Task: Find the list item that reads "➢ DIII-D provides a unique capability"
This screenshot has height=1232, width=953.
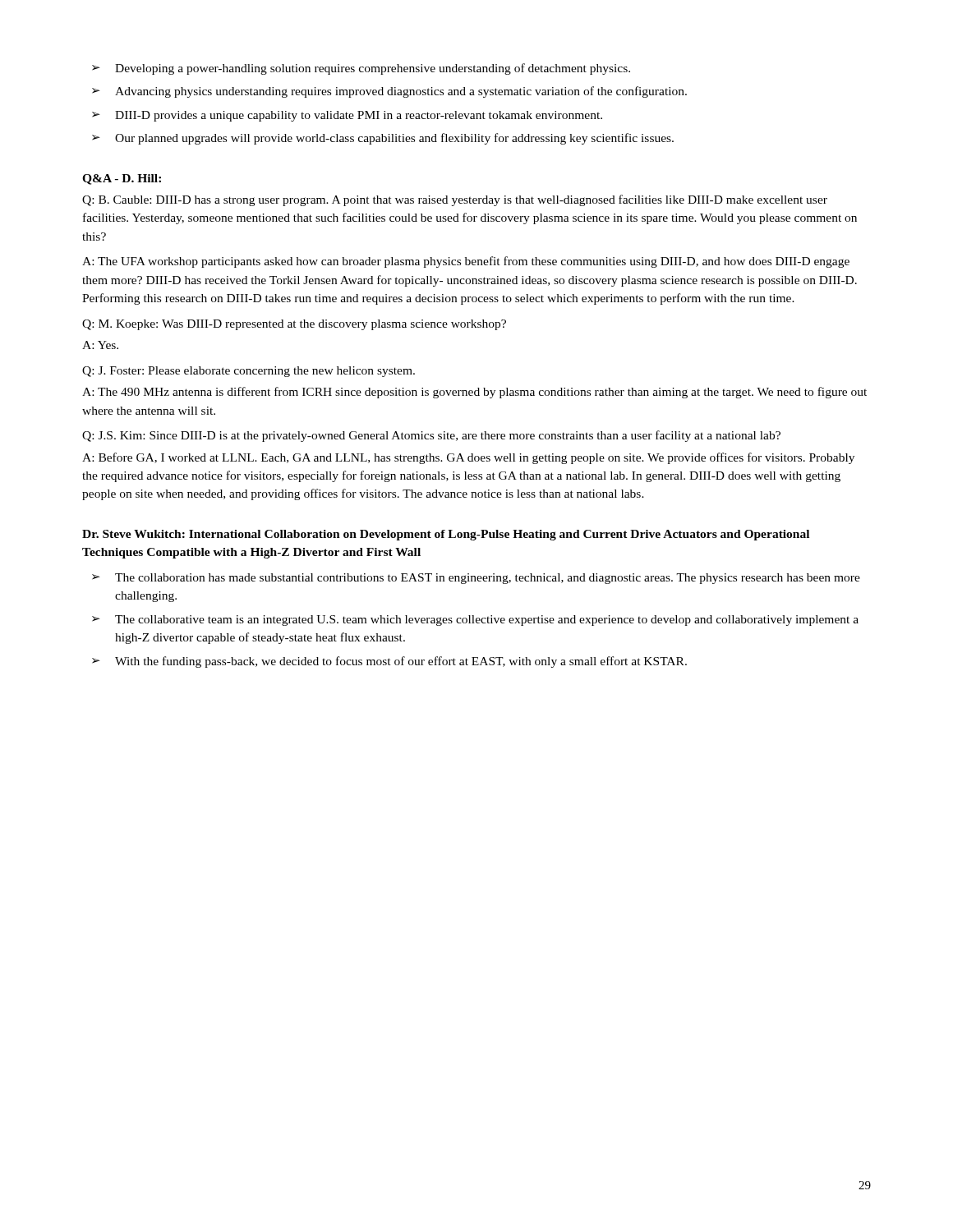Action: coord(481,115)
